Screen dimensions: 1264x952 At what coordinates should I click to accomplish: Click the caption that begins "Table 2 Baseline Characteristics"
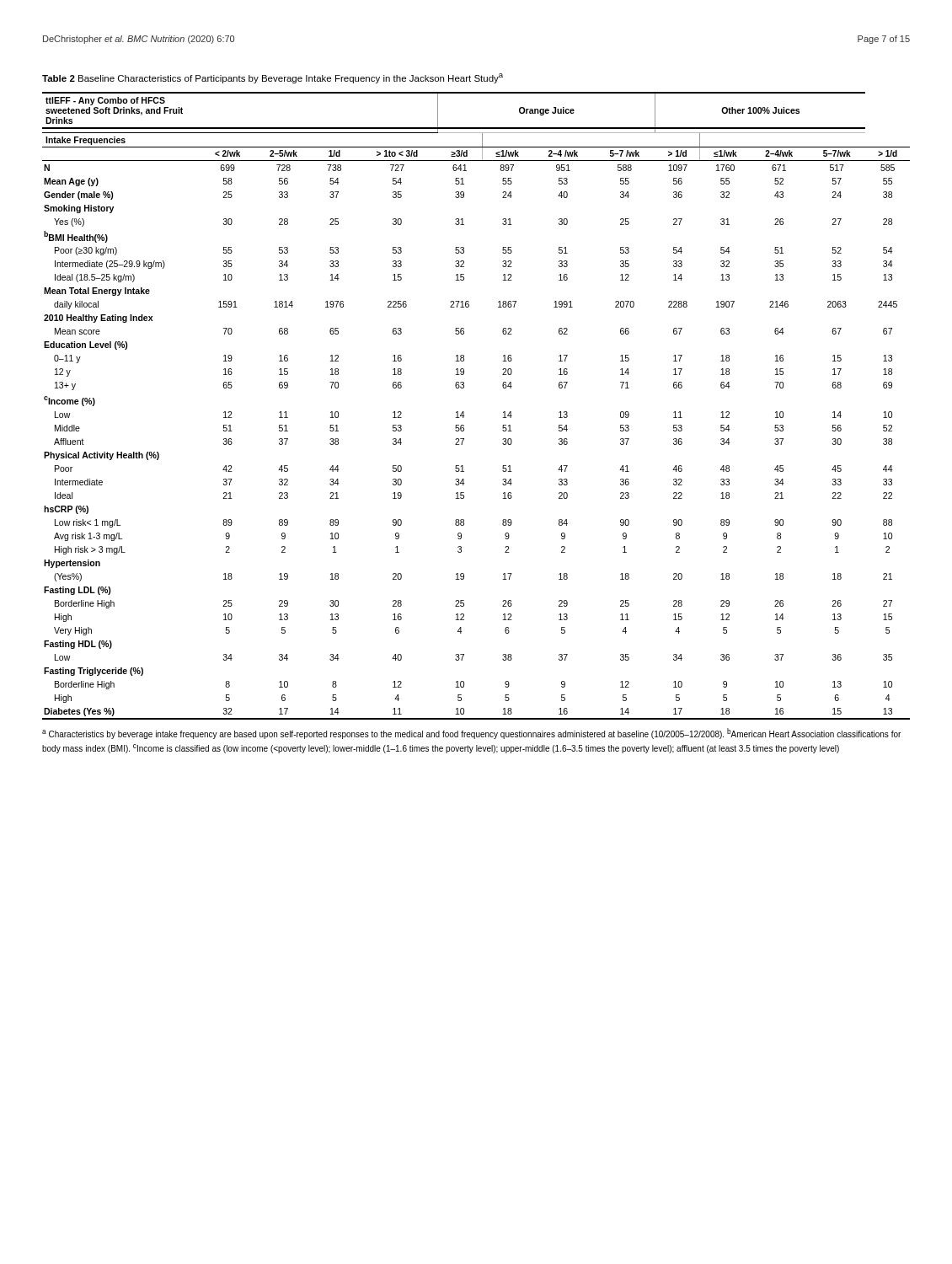pyautogui.click(x=273, y=77)
